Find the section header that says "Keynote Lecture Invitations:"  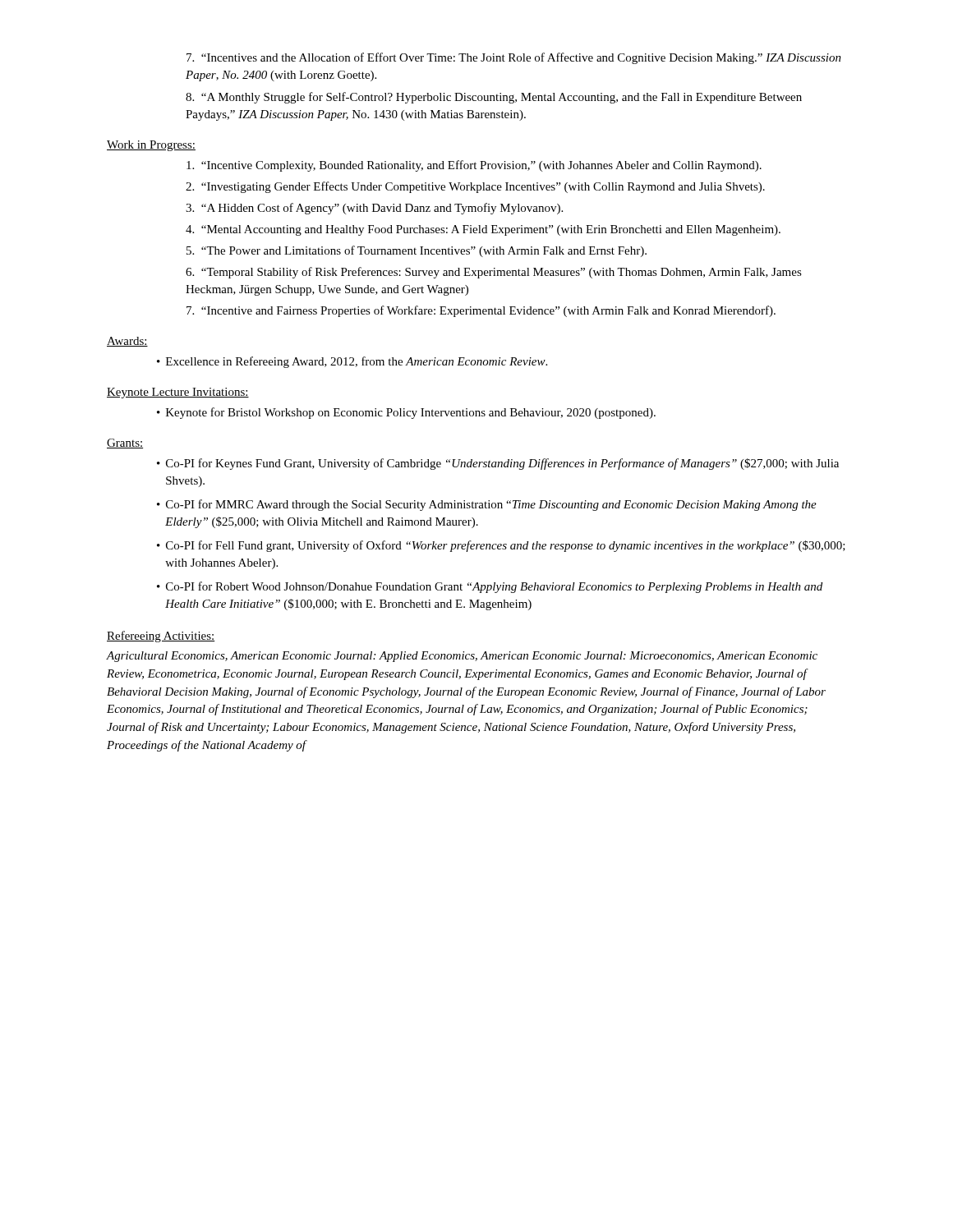pos(178,392)
